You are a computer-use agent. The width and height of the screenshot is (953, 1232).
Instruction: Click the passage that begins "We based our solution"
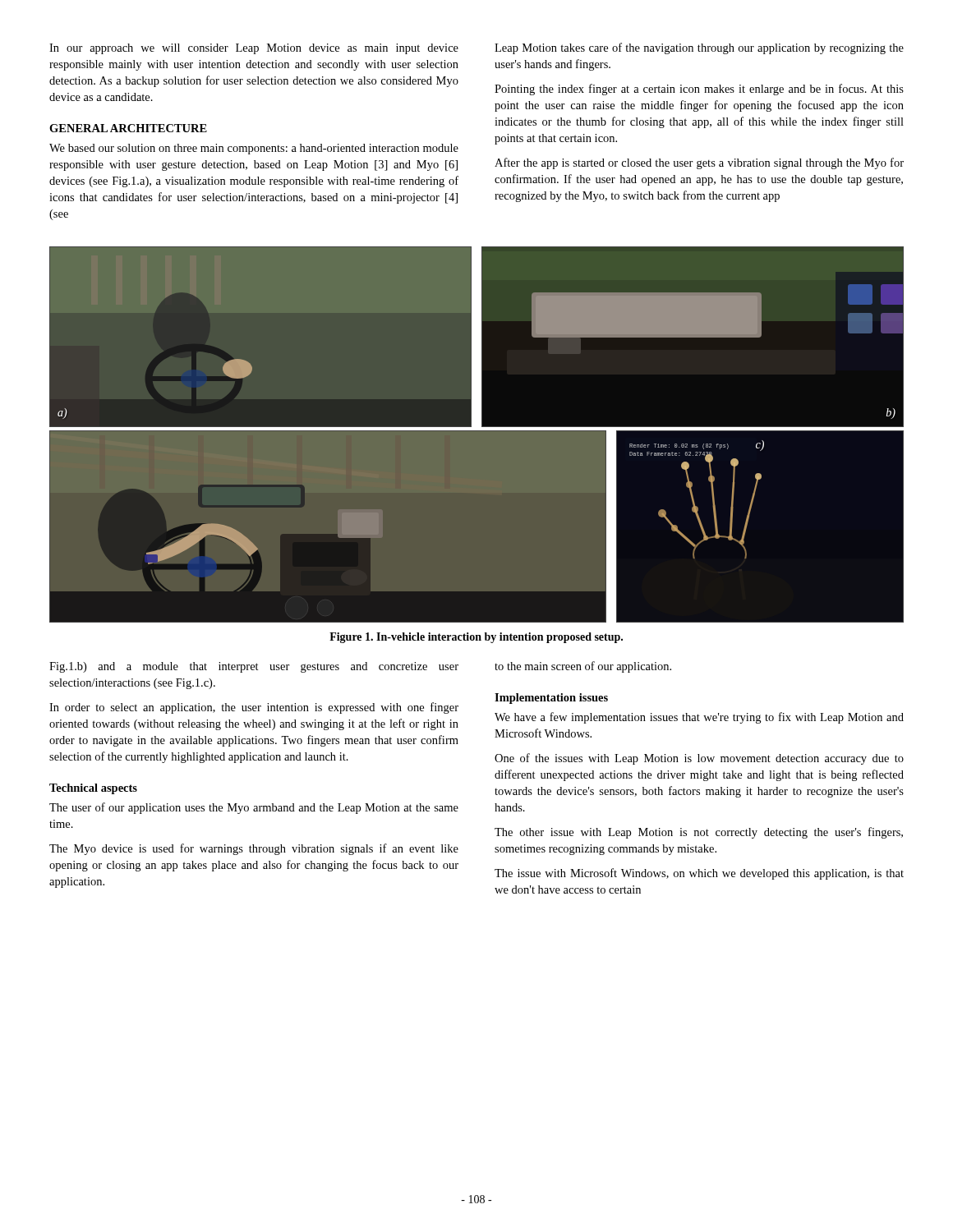(x=254, y=181)
